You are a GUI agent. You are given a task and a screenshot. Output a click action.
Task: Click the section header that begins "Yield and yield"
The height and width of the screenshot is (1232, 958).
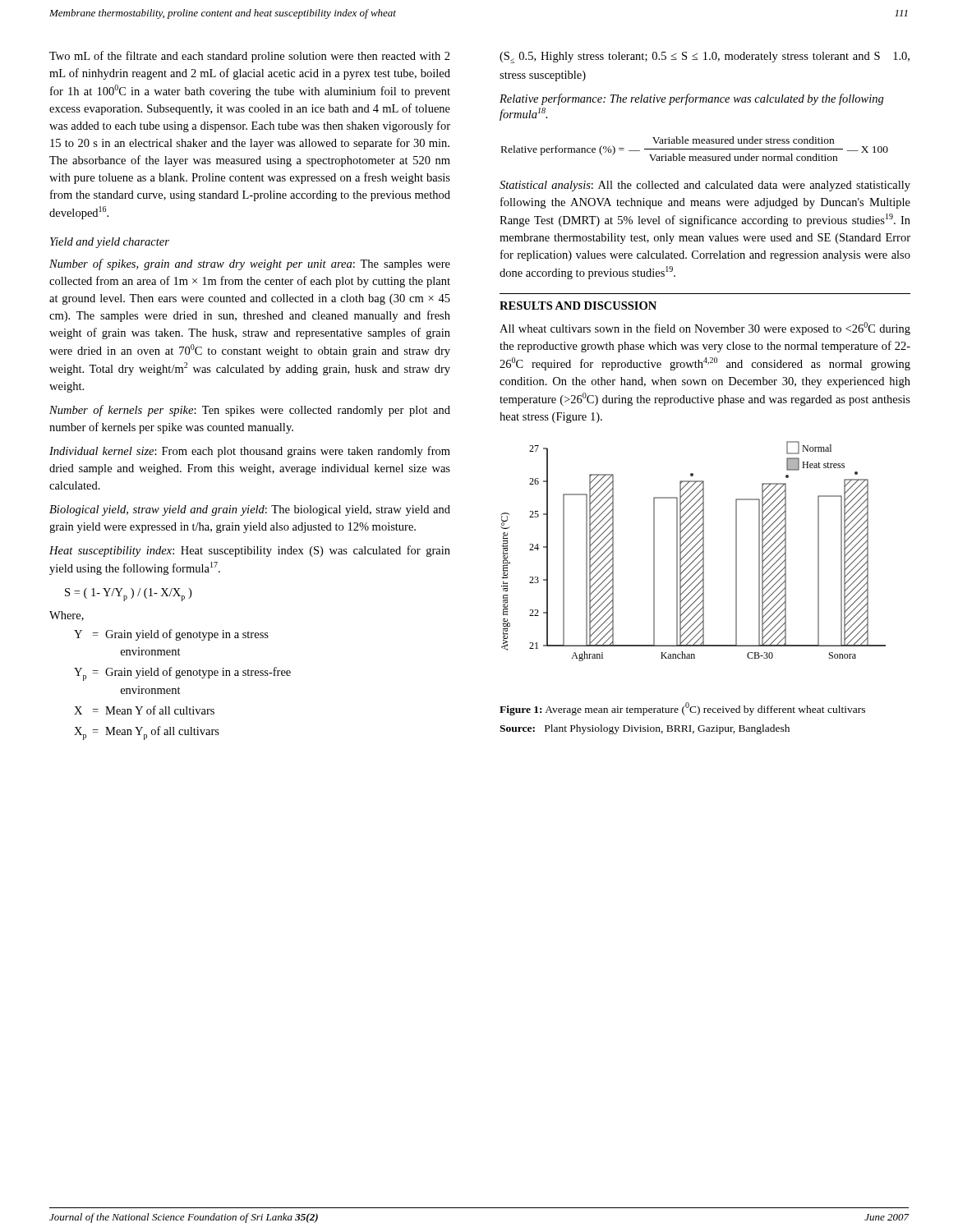click(x=109, y=241)
